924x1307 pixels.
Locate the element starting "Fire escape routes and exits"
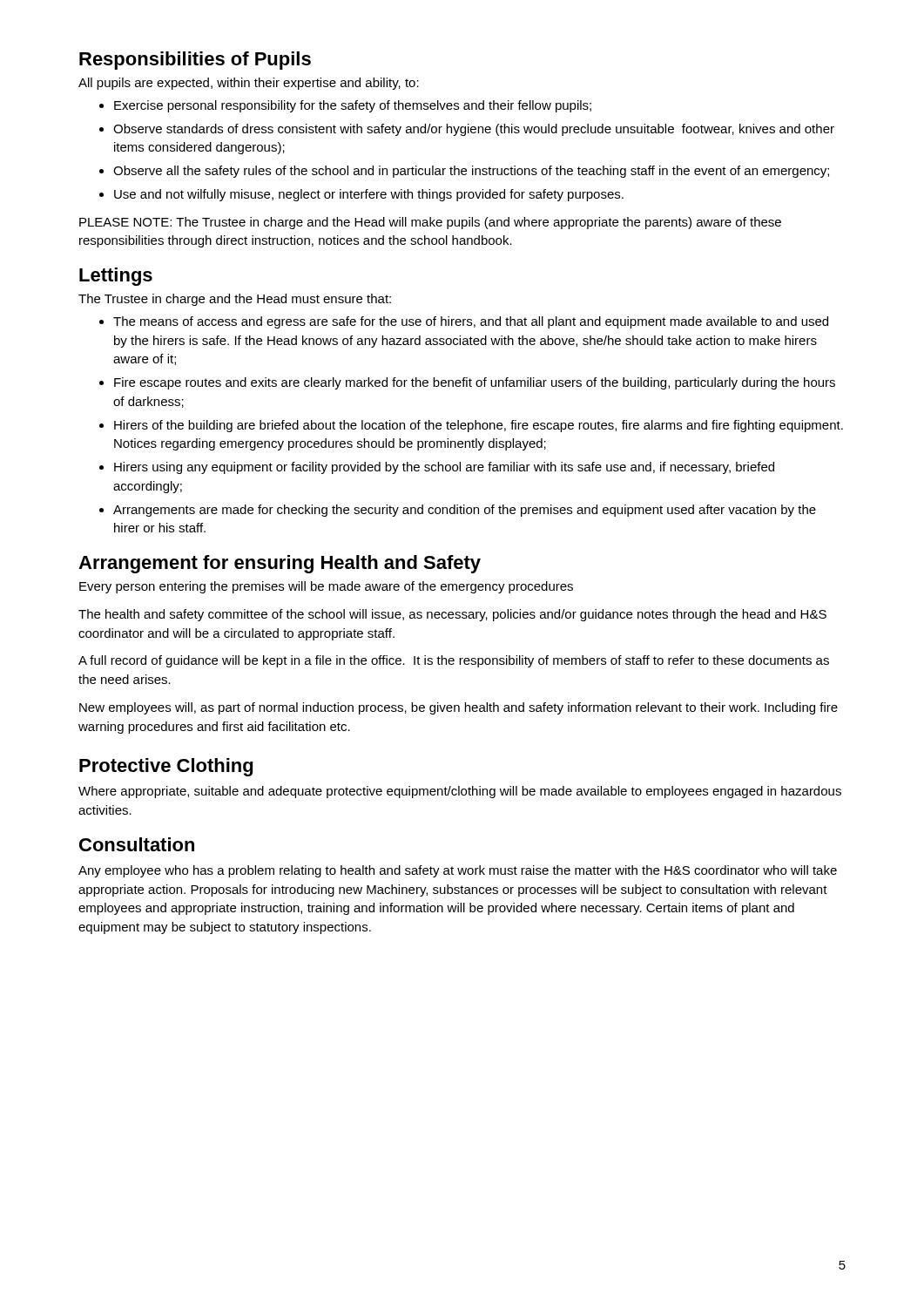point(474,392)
